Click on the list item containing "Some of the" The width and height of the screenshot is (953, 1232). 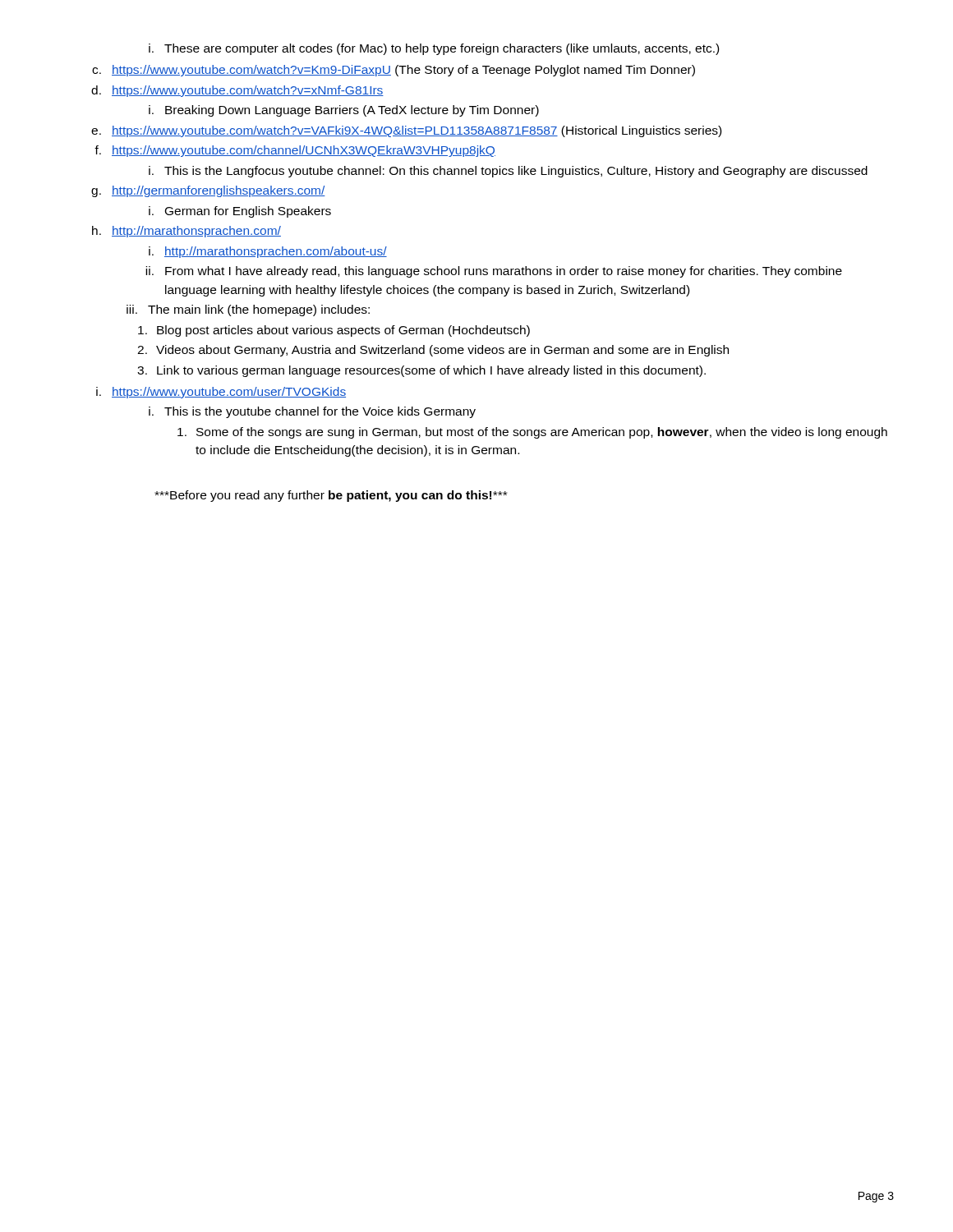(529, 441)
